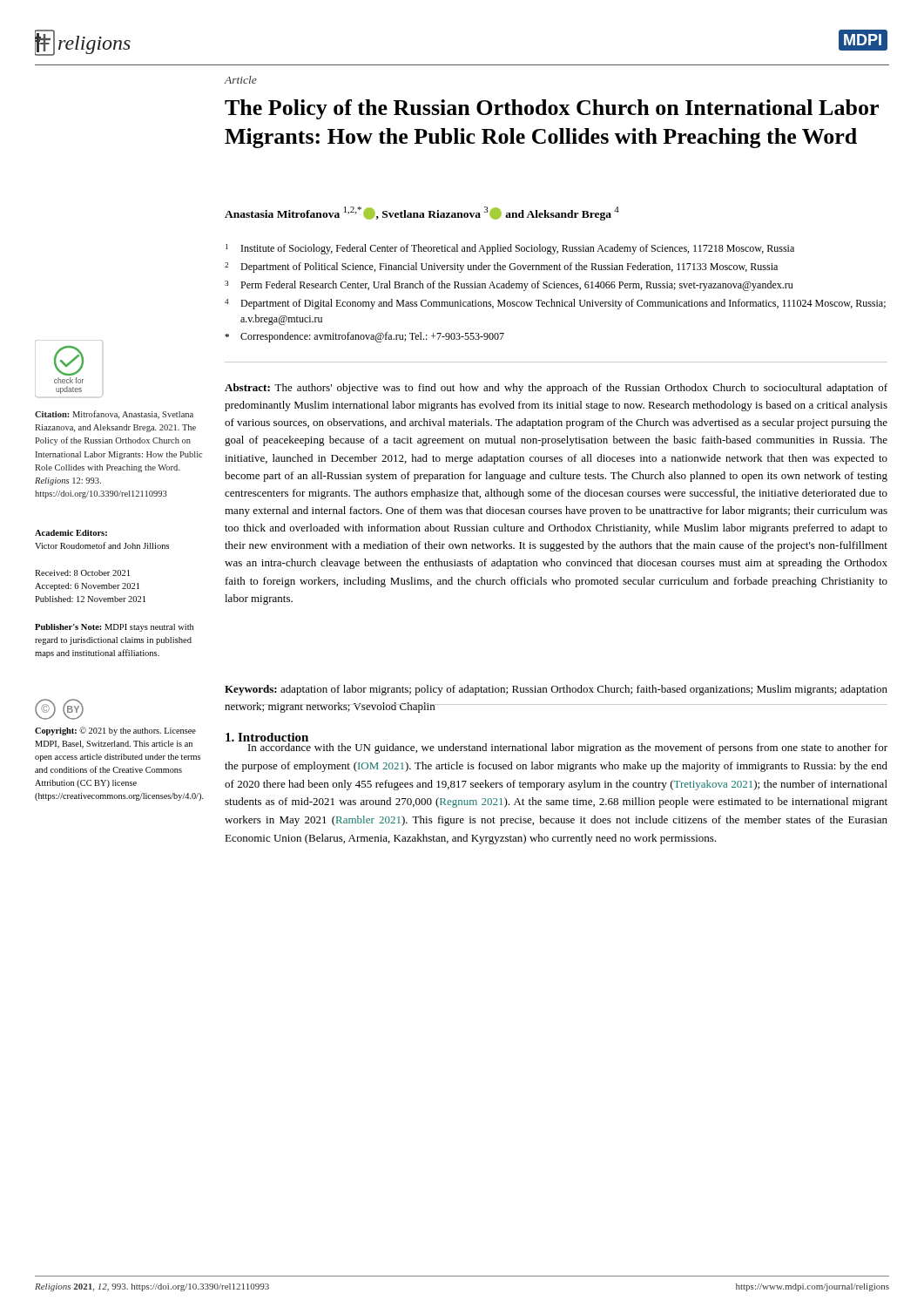The height and width of the screenshot is (1307, 924).
Task: Point to "* Correspondence: avmitrofanova@fa.ru; Tel.: +7-903-553-9007"
Action: 364,337
